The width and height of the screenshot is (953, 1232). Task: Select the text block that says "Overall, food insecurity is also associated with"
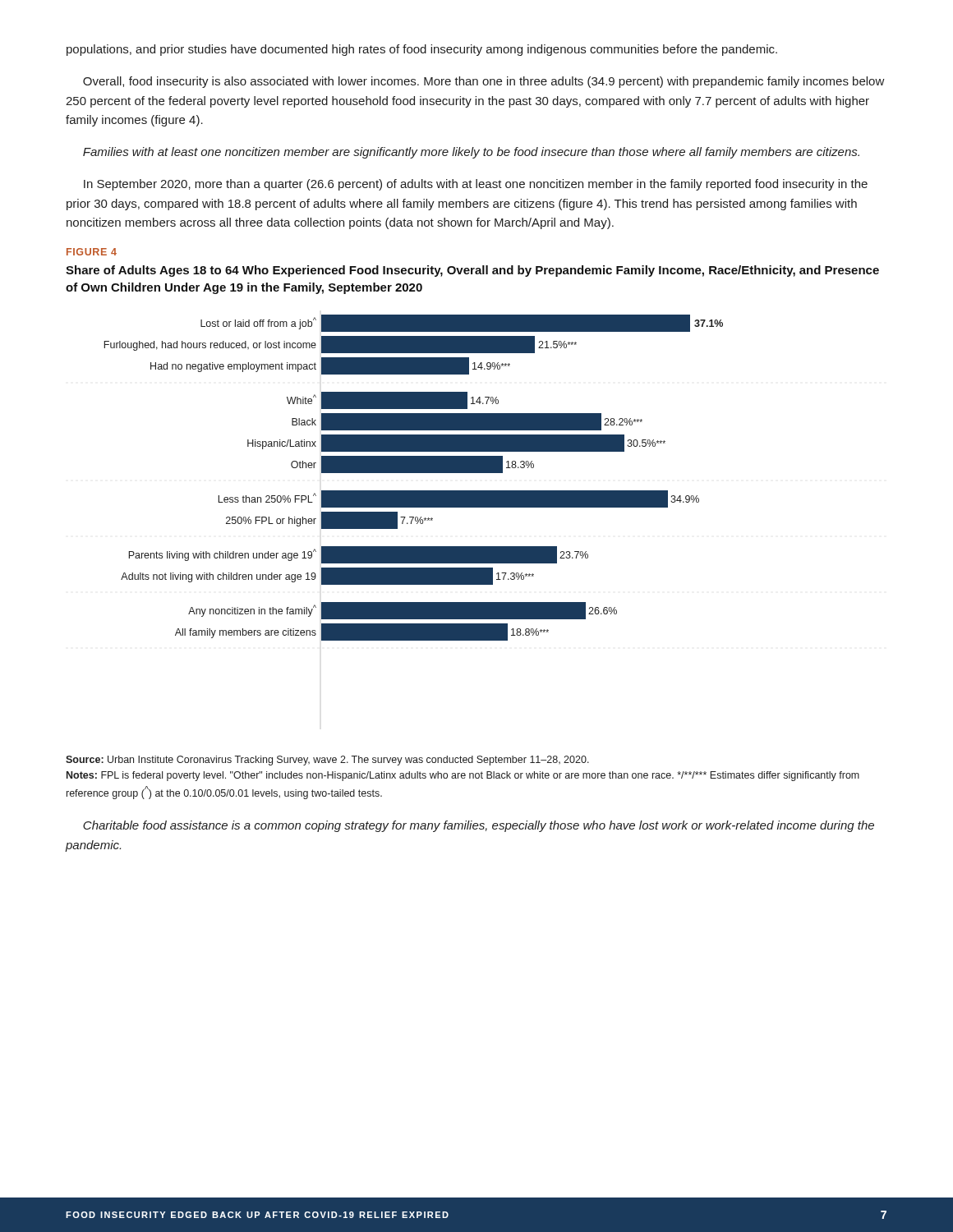coord(475,100)
